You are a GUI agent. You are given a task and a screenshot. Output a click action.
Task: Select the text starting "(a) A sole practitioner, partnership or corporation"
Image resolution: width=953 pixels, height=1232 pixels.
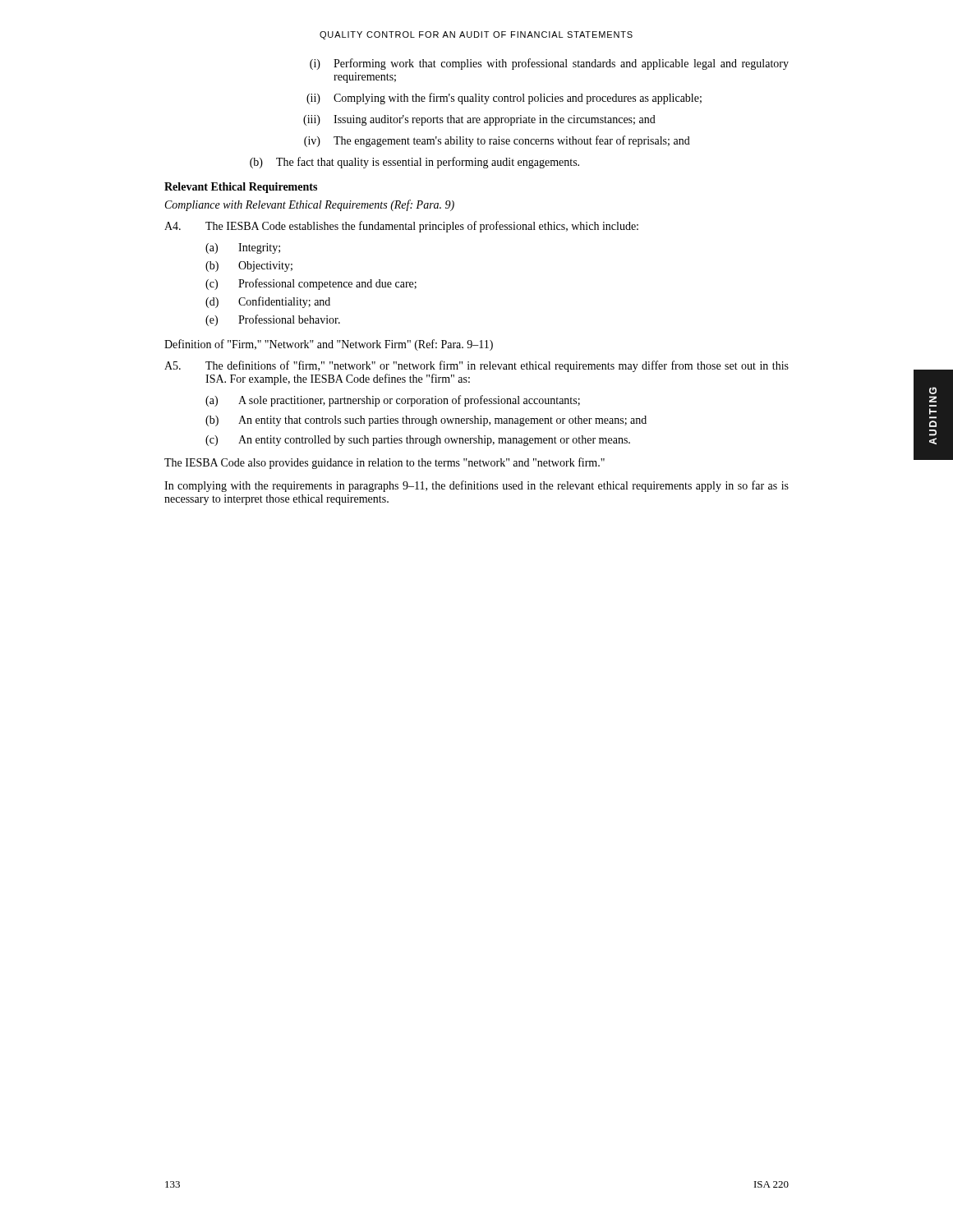tap(497, 401)
